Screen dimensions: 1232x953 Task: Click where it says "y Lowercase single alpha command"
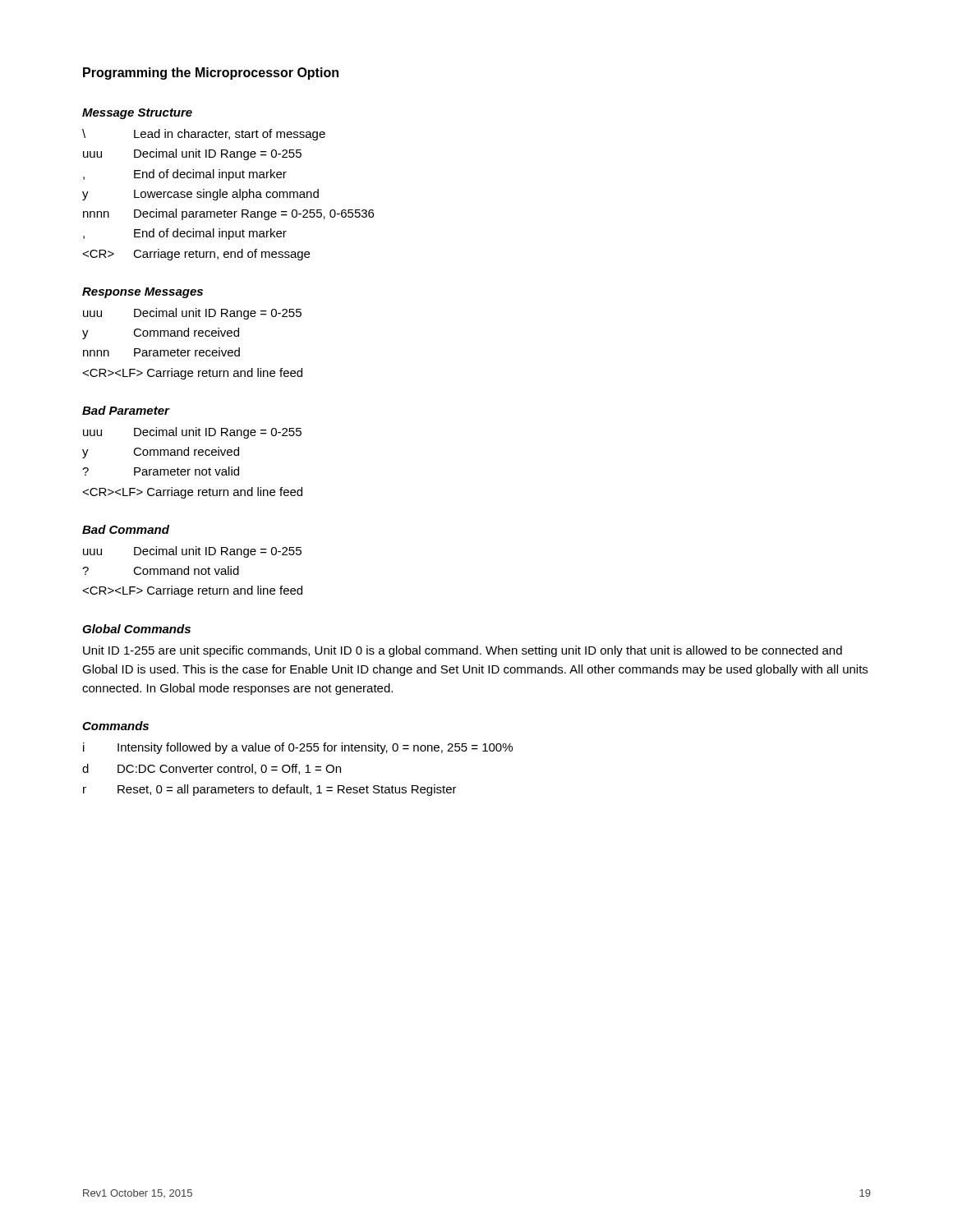point(201,193)
